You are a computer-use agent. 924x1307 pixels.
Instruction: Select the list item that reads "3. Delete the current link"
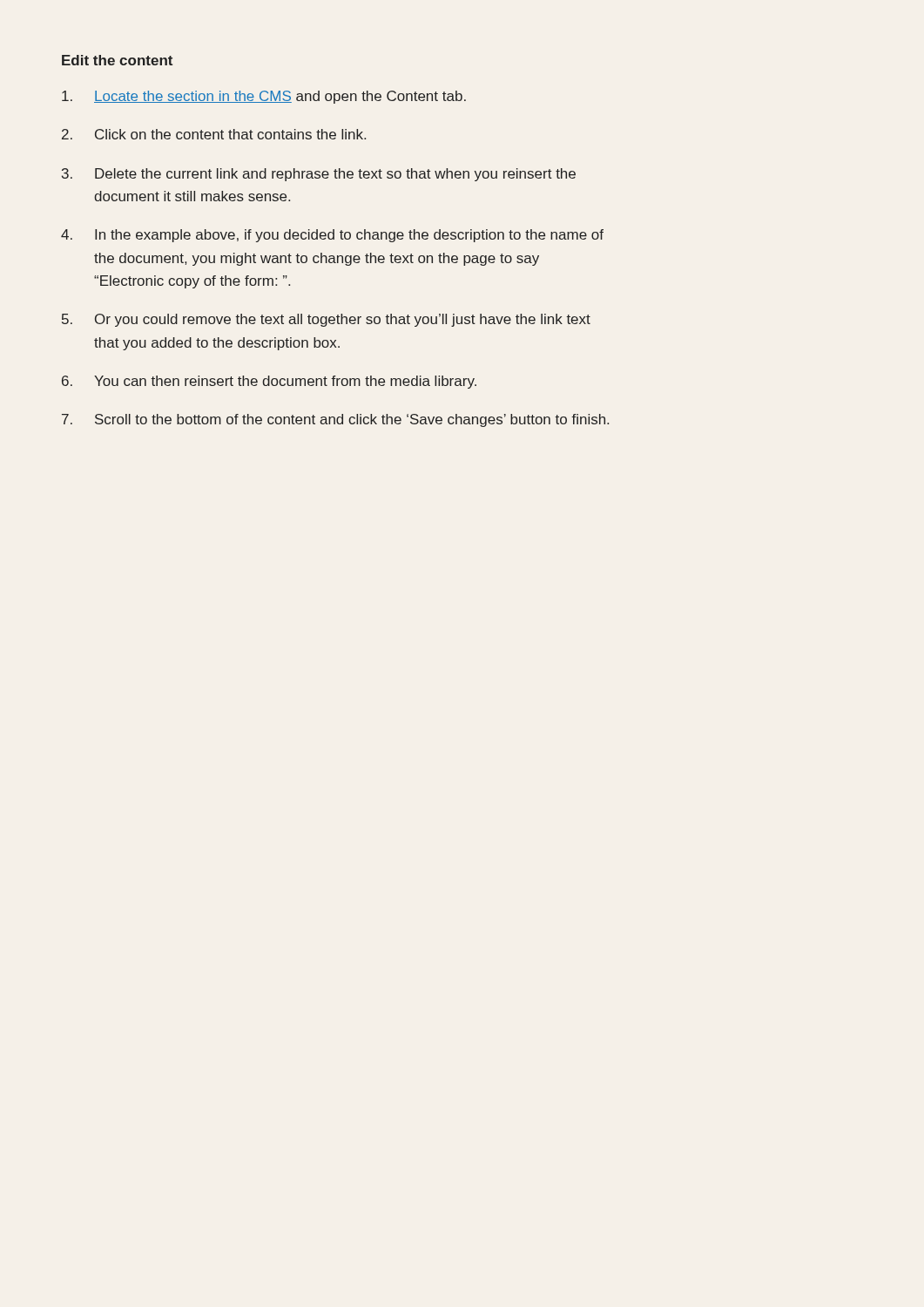[x=319, y=186]
